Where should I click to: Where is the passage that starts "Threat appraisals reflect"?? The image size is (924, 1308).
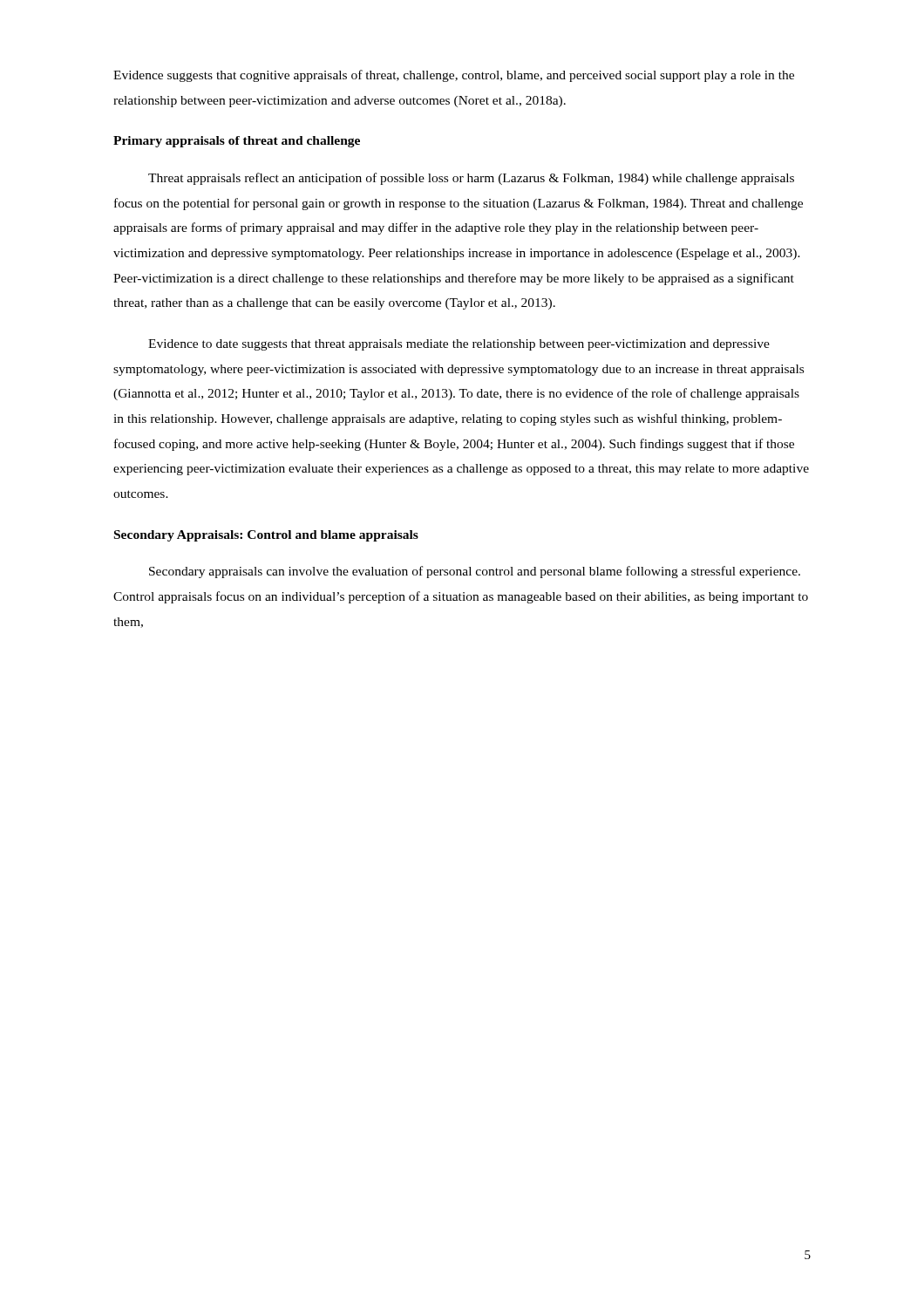(x=462, y=241)
